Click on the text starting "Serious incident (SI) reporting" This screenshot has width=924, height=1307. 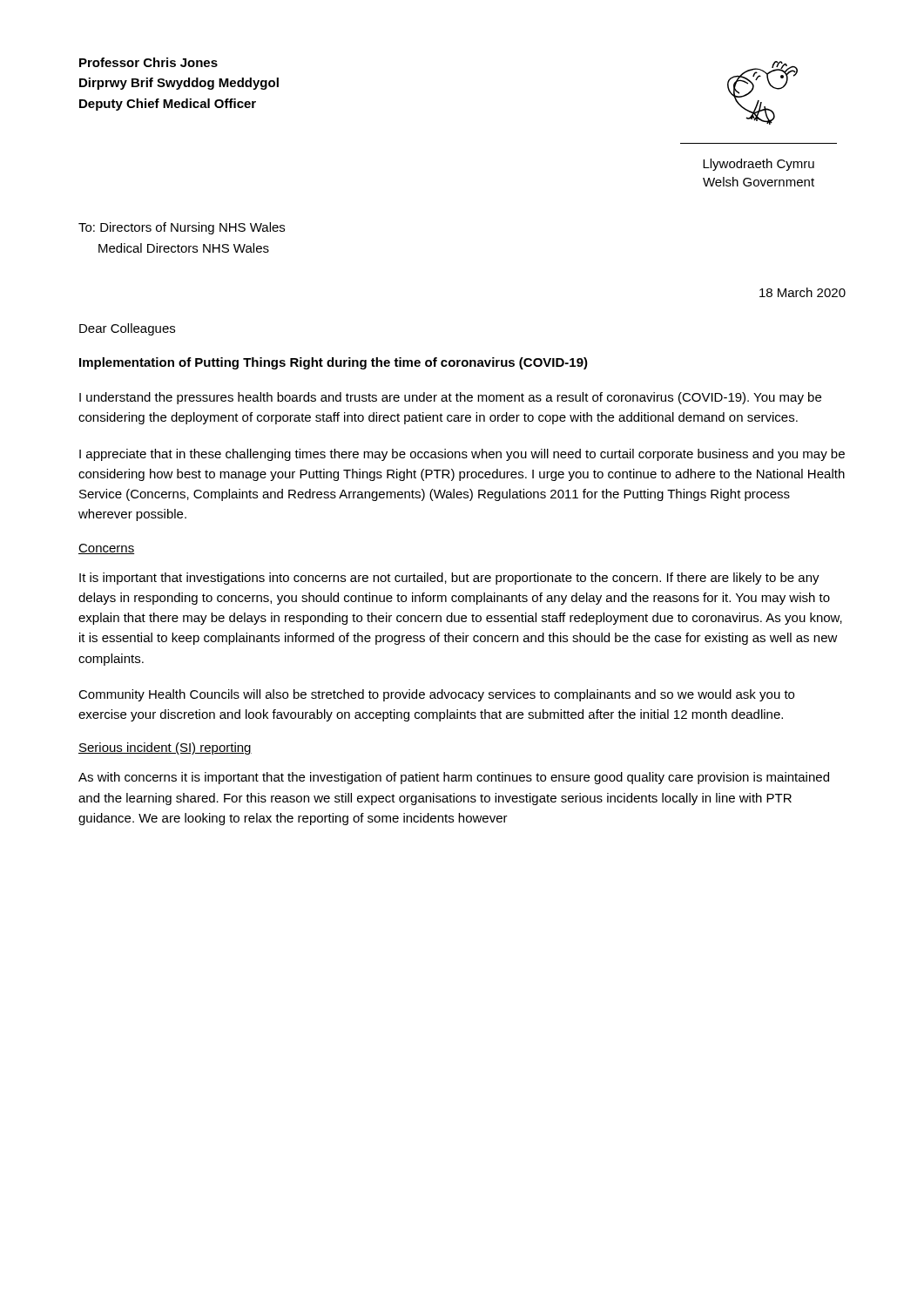tap(165, 747)
